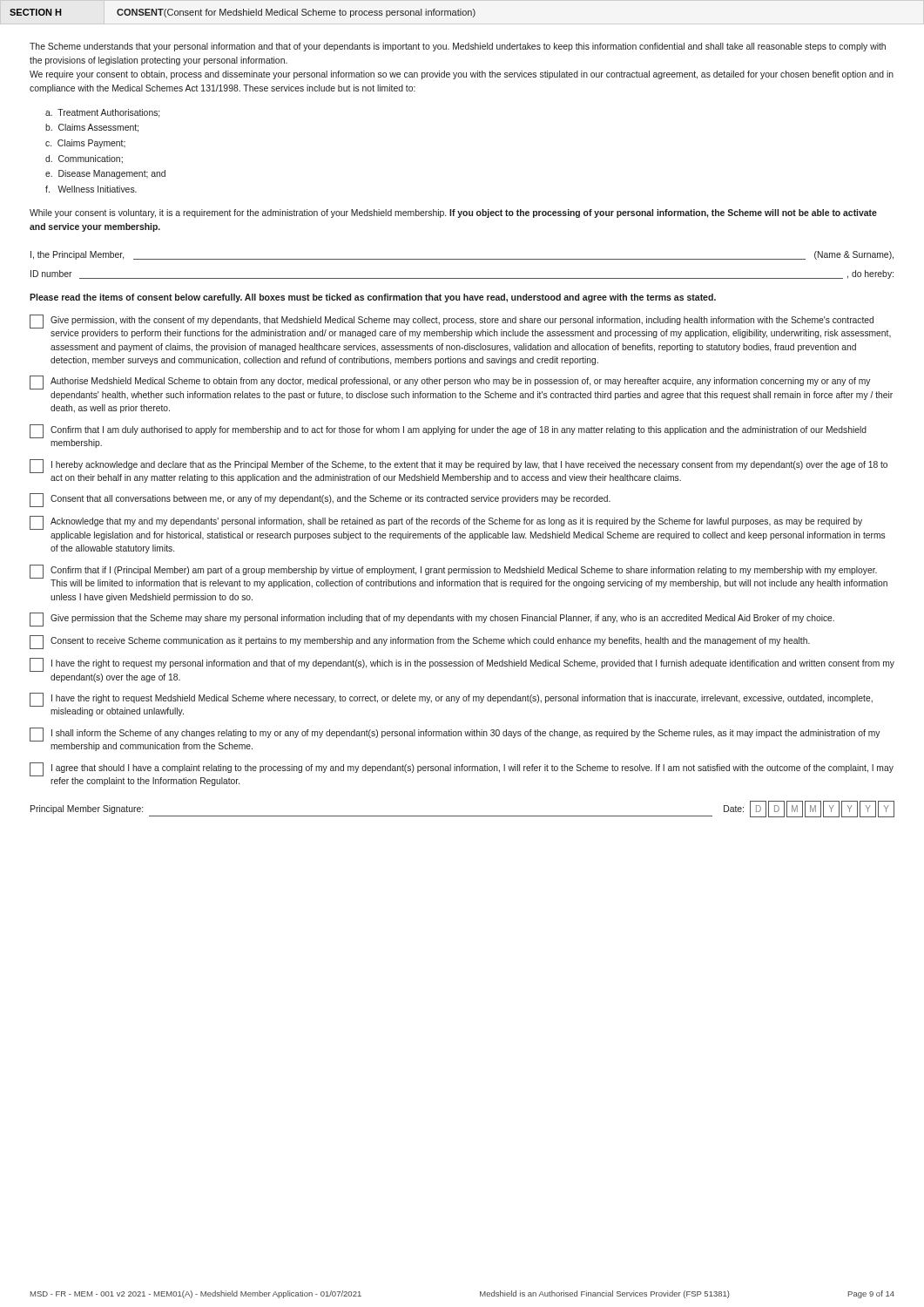924x1307 pixels.
Task: Select the passage starting "The Scheme understands that your personal"
Action: point(462,68)
